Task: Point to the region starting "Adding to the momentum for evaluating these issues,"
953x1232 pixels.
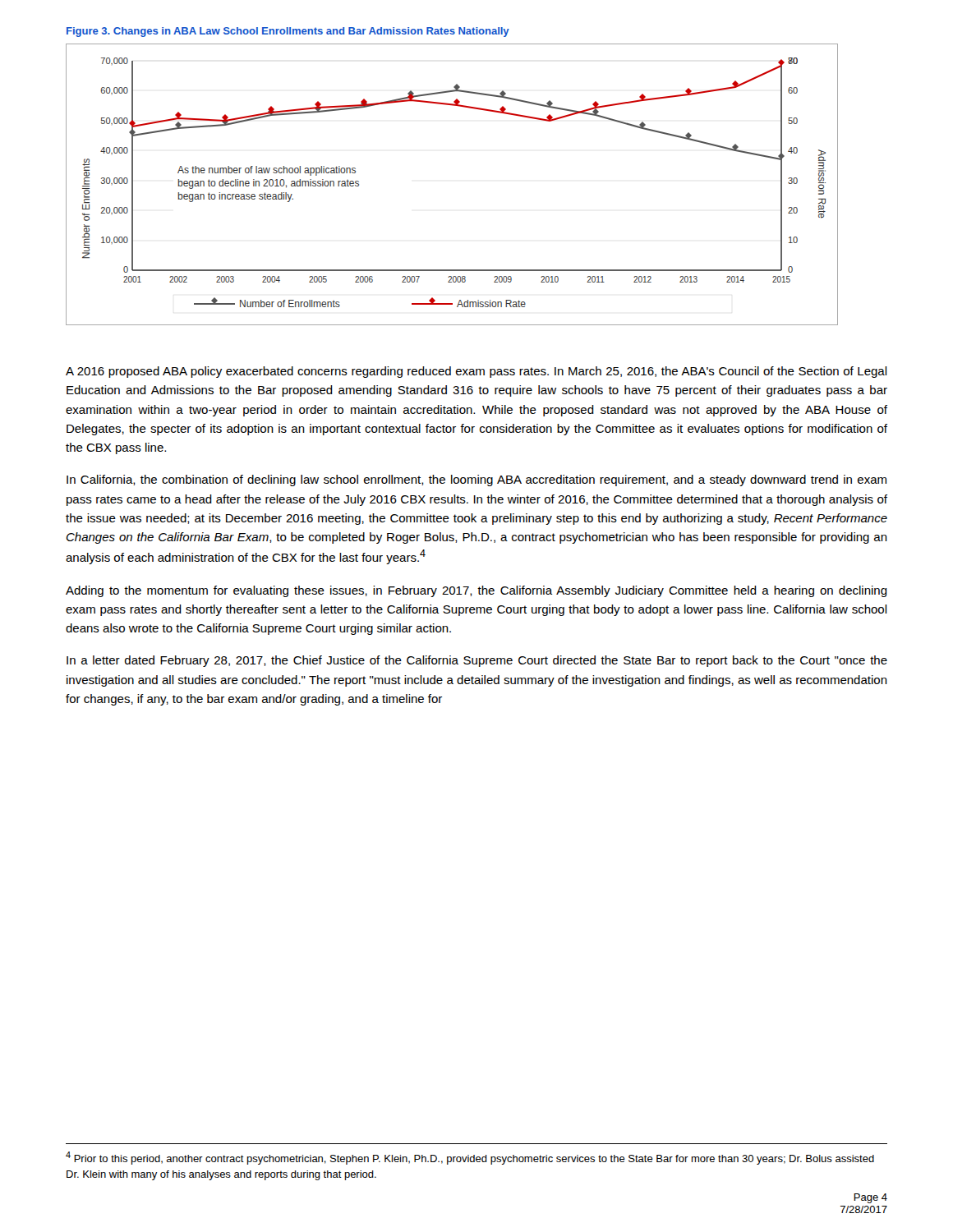Action: [x=476, y=609]
